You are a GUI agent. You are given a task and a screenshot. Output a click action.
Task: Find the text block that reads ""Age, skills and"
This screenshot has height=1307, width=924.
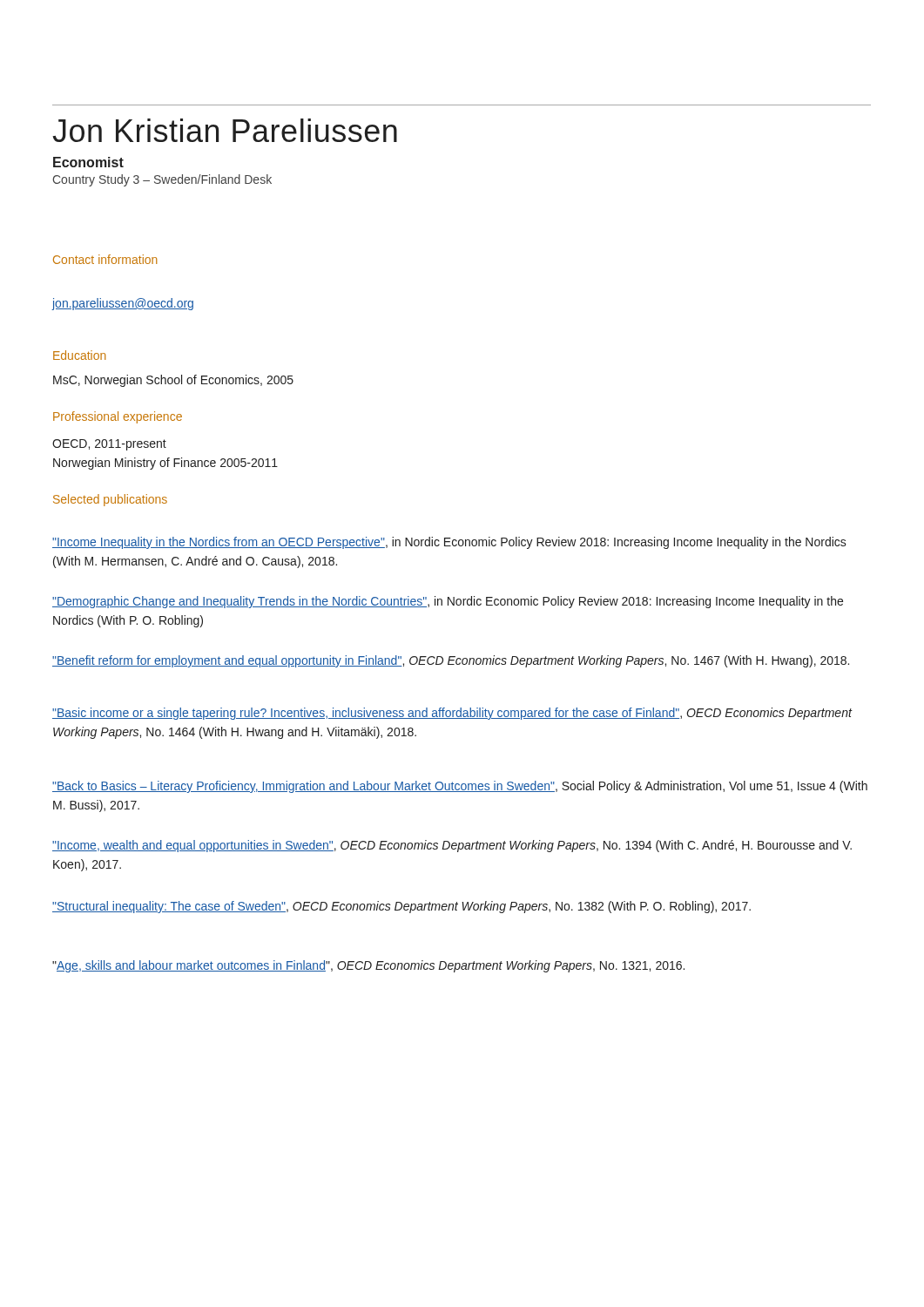point(369,965)
